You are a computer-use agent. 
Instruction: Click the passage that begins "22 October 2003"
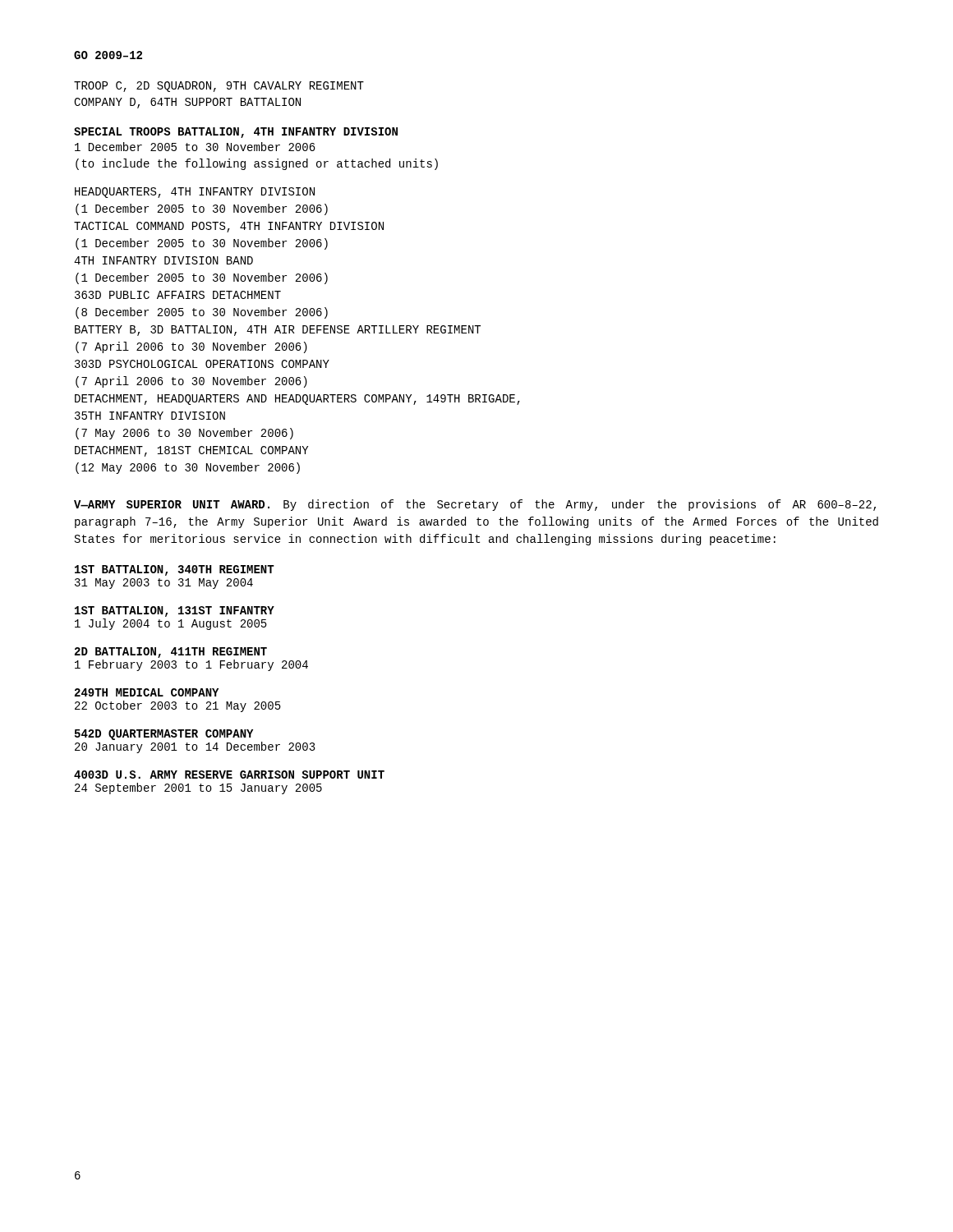177,707
